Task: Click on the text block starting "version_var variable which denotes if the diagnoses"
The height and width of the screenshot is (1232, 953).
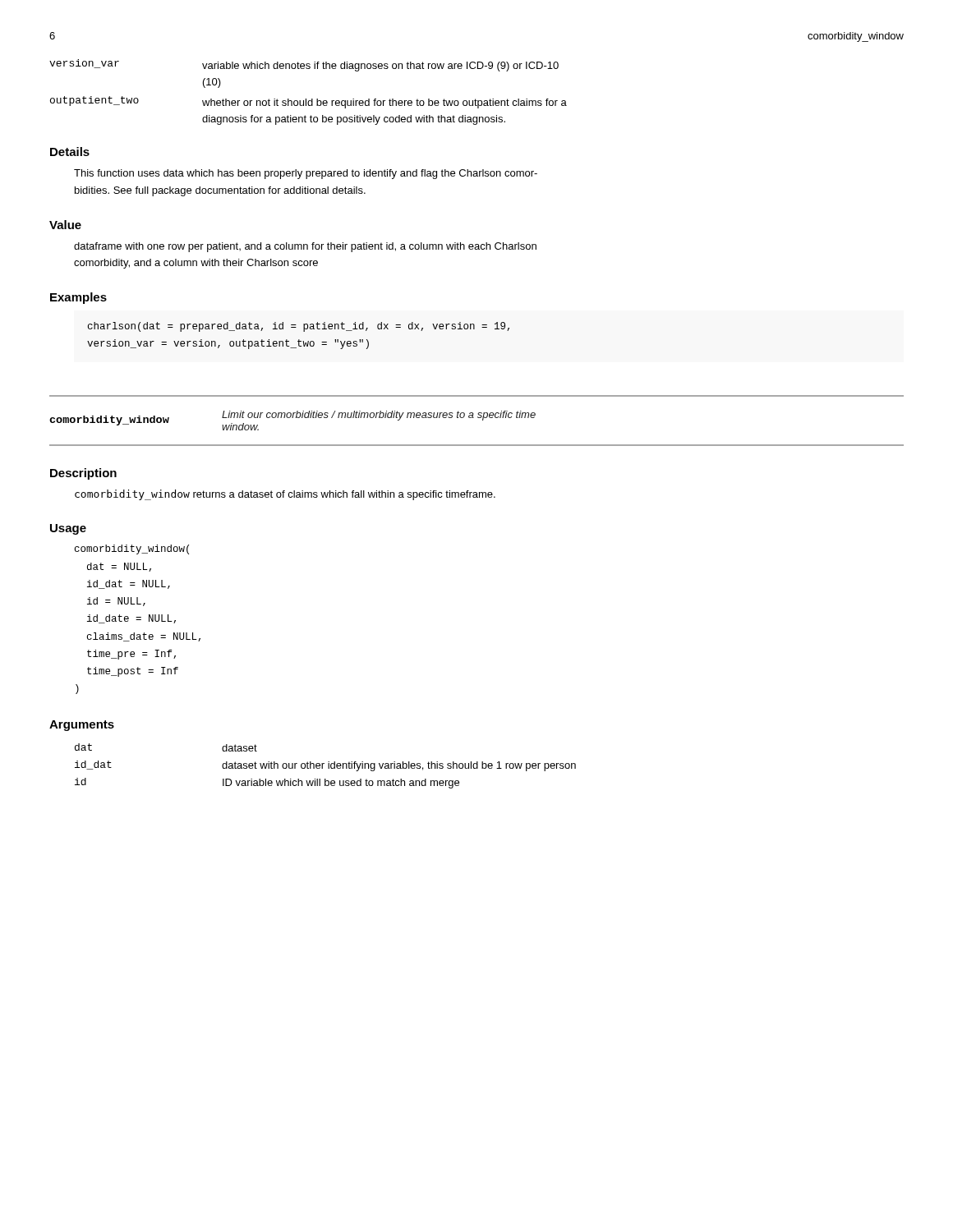Action: [304, 74]
